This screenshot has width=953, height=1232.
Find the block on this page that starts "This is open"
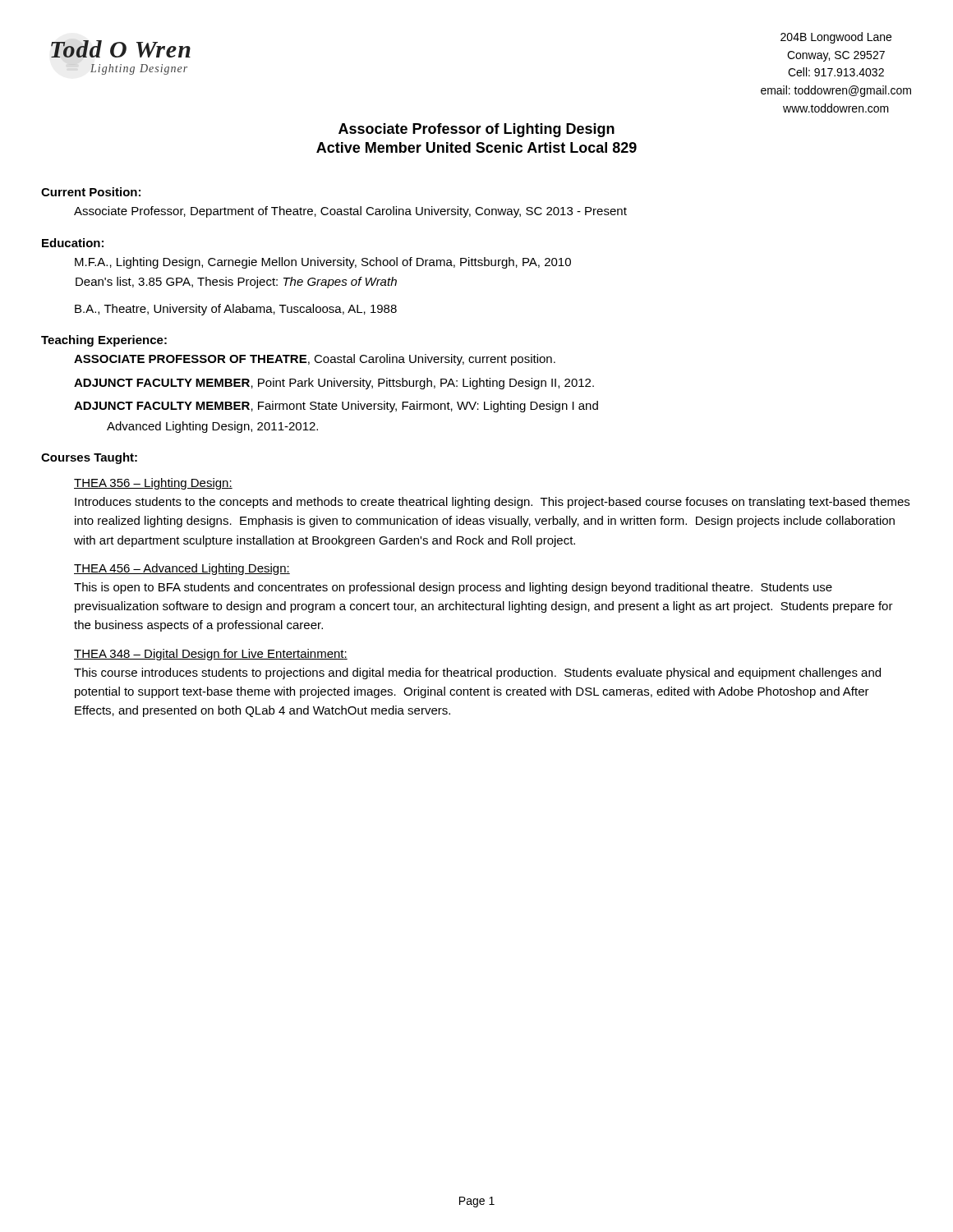tap(483, 606)
